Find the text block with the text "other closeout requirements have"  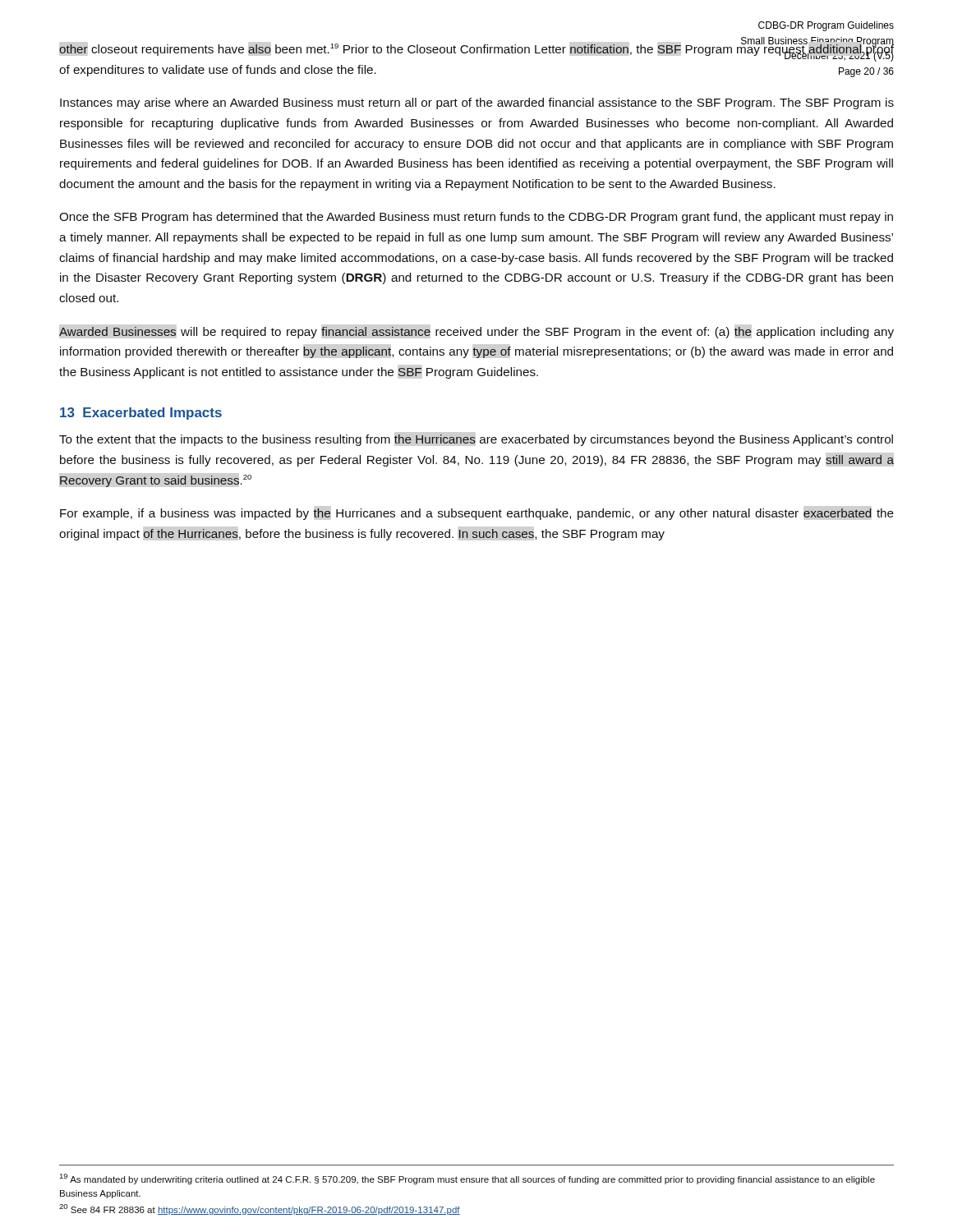coord(476,59)
